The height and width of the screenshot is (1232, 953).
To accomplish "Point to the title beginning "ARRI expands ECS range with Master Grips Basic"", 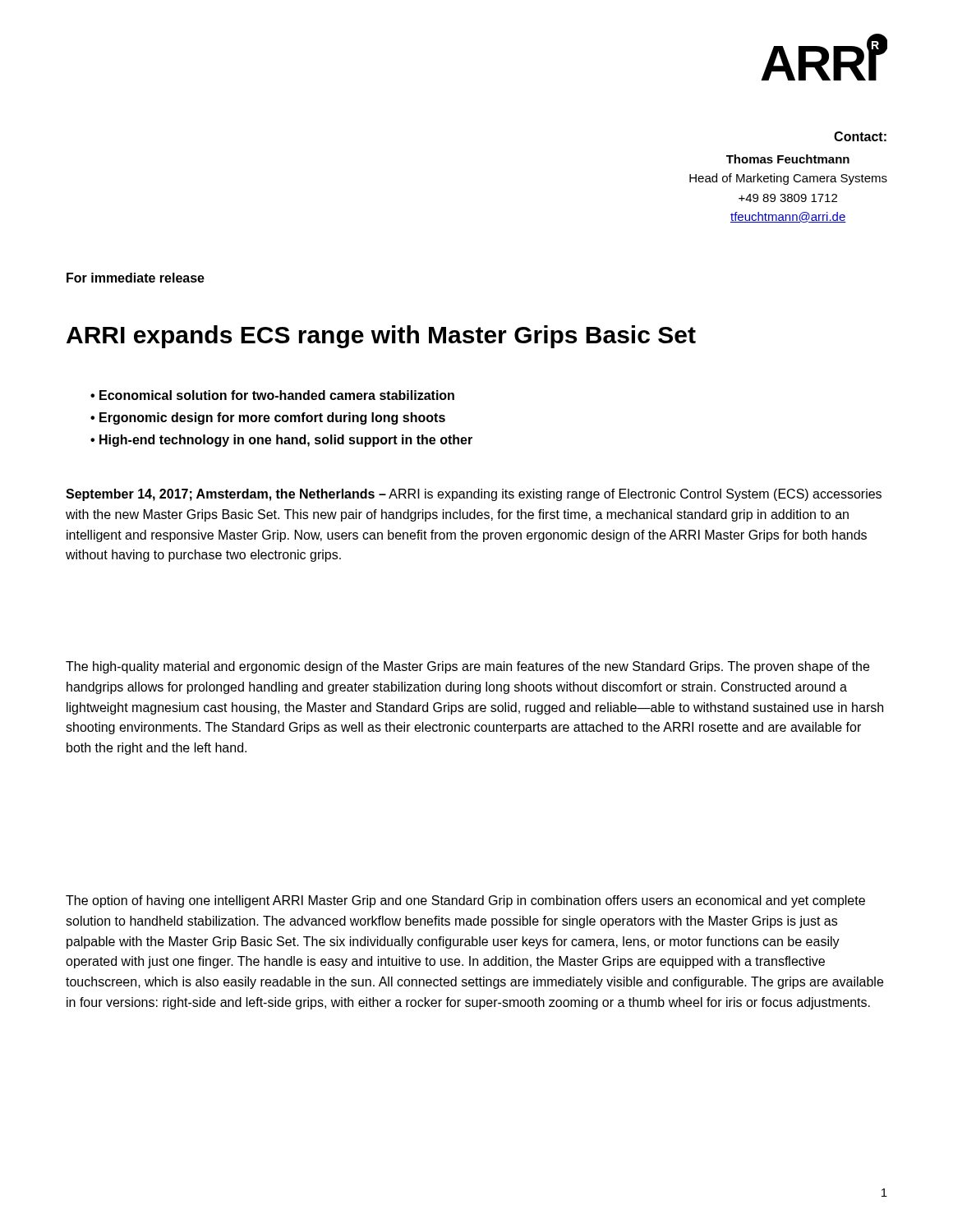I will [x=381, y=335].
